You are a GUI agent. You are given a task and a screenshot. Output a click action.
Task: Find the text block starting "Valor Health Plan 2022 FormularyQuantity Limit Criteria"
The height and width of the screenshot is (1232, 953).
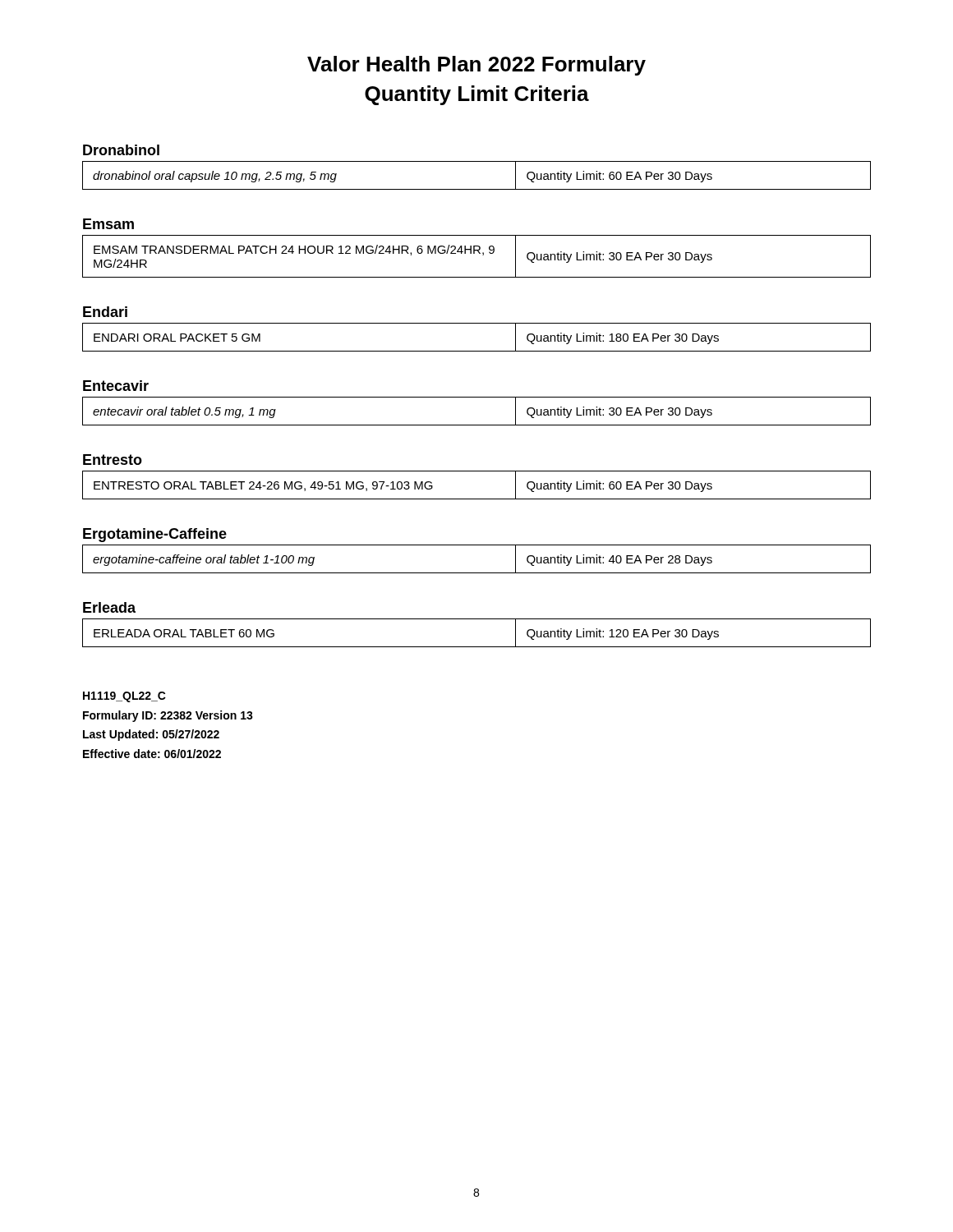(476, 79)
